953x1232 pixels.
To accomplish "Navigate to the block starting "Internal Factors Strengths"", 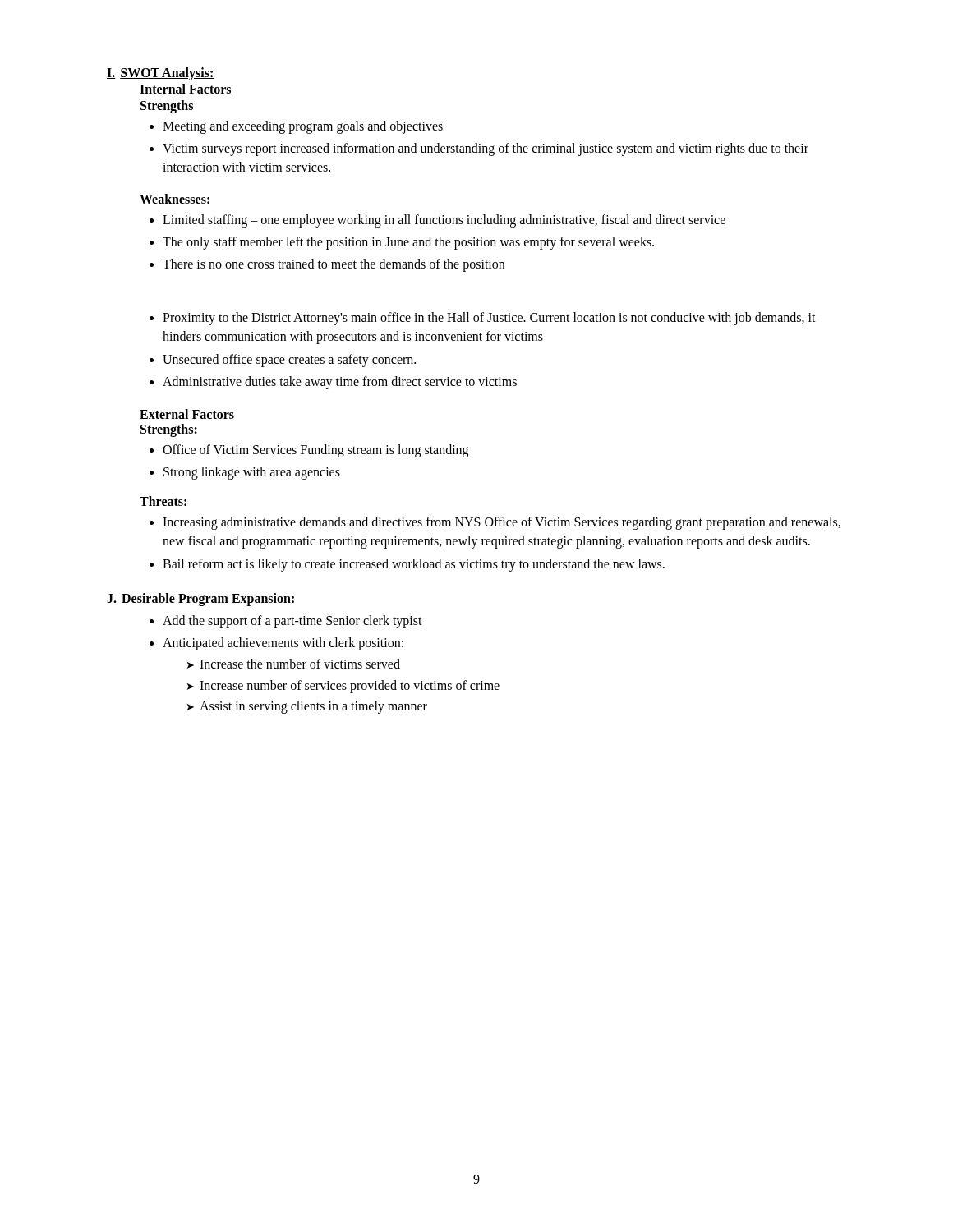I will pos(185,89).
